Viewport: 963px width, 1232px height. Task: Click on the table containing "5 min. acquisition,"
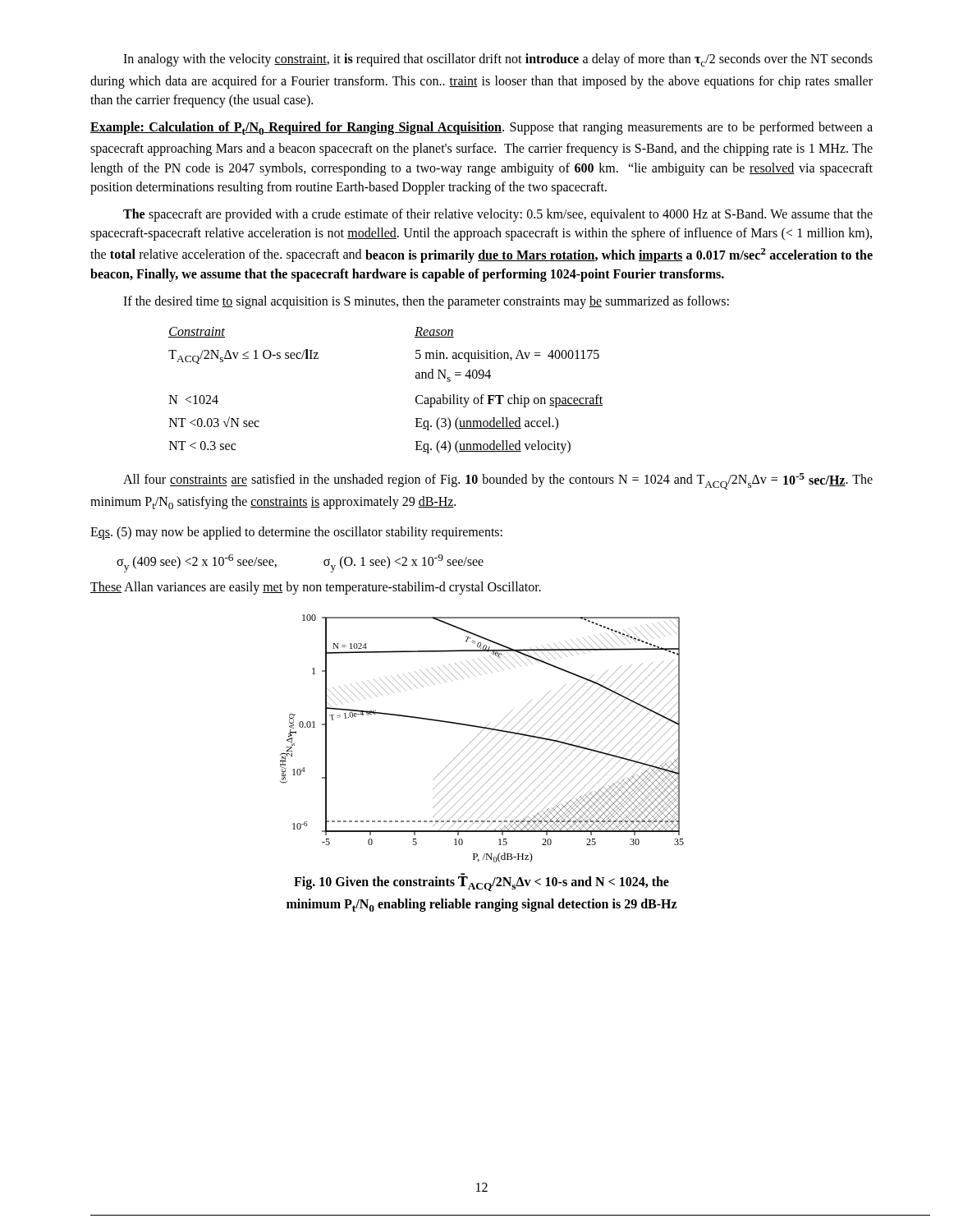tap(482, 389)
